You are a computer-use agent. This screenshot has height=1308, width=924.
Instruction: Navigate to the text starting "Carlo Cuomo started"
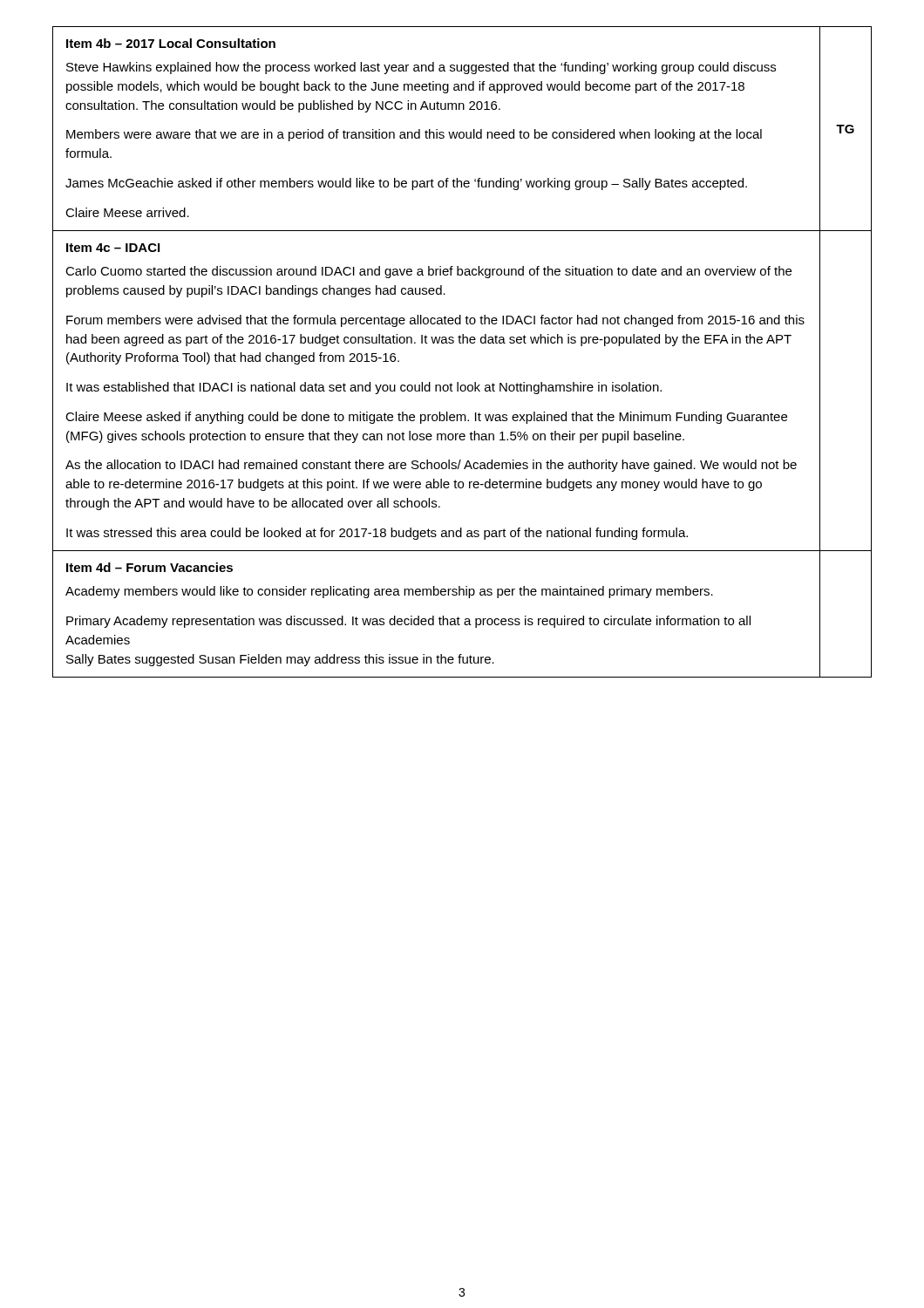click(429, 280)
